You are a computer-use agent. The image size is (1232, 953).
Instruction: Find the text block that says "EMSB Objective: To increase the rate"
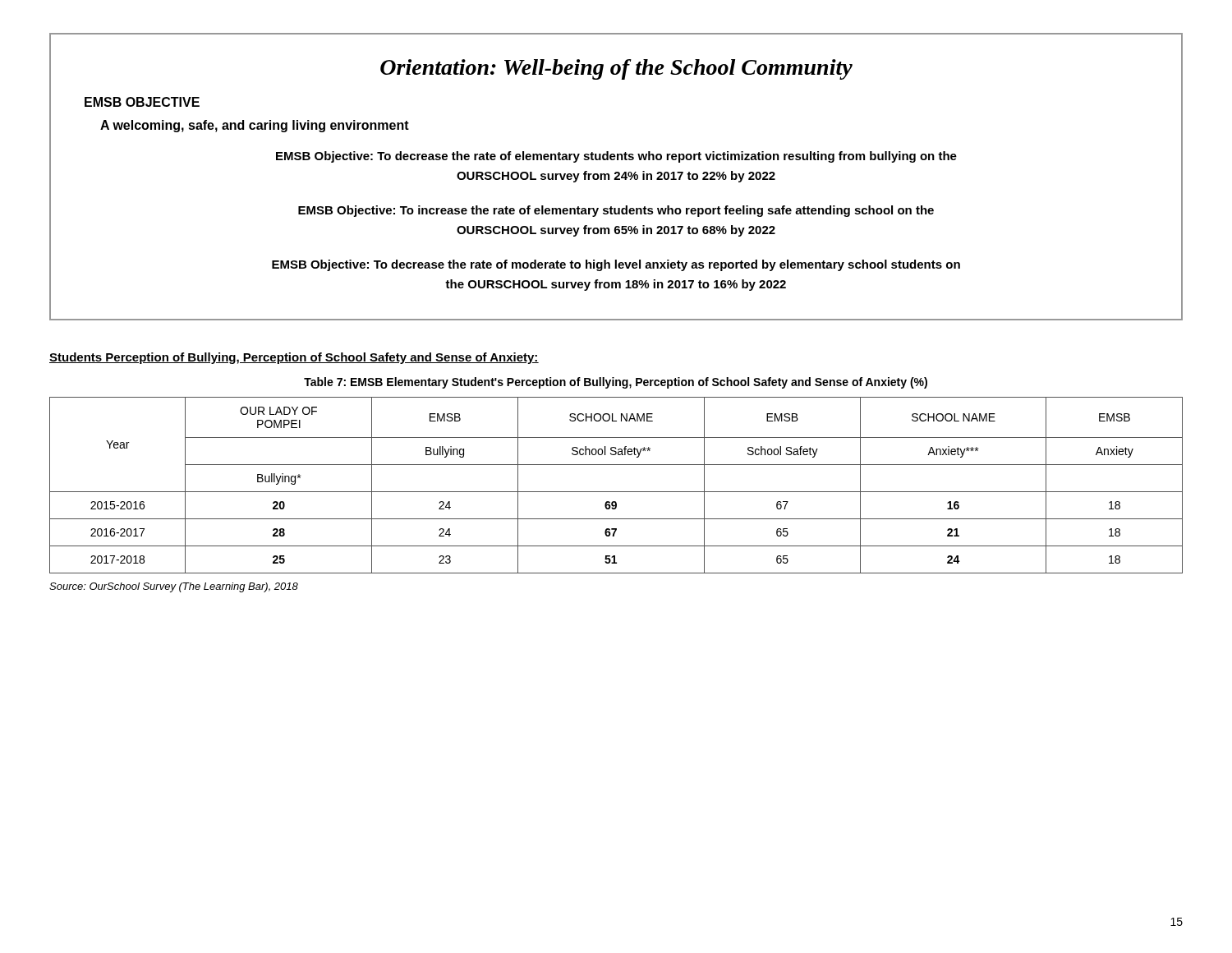coord(616,220)
